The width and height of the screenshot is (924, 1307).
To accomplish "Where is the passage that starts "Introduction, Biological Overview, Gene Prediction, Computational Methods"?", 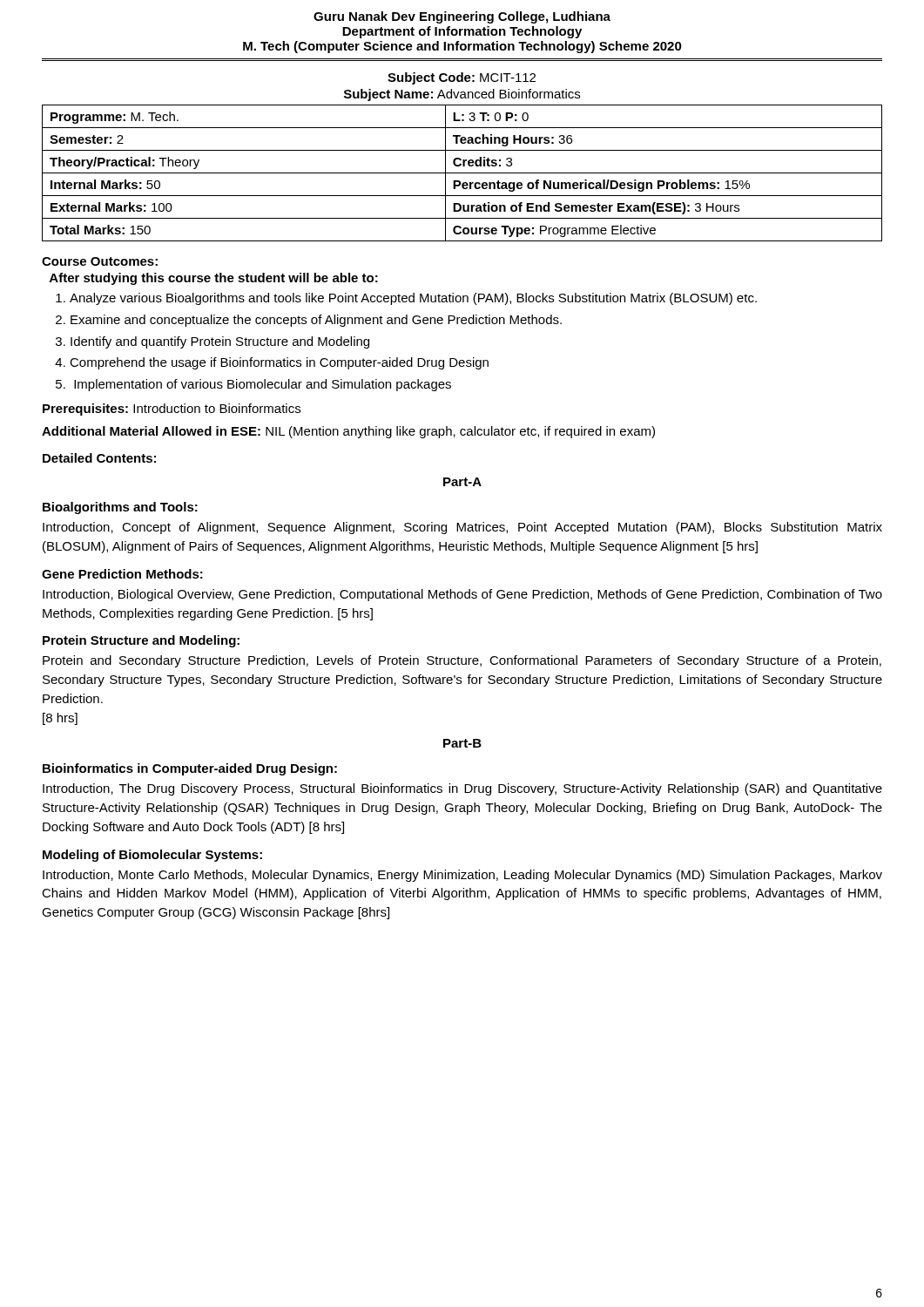I will point(462,603).
